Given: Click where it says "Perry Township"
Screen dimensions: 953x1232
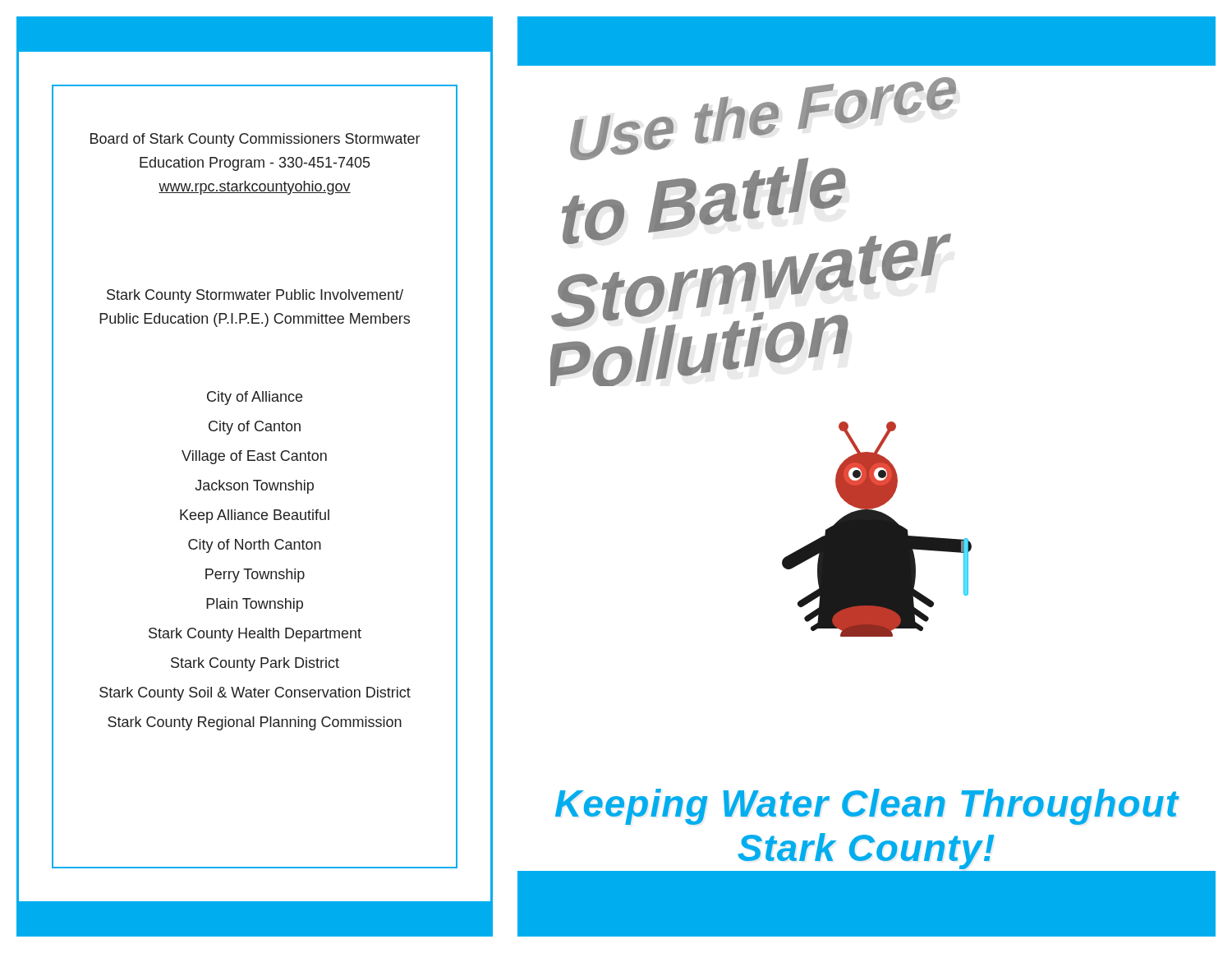Looking at the screenshot, I should pyautogui.click(x=255, y=574).
